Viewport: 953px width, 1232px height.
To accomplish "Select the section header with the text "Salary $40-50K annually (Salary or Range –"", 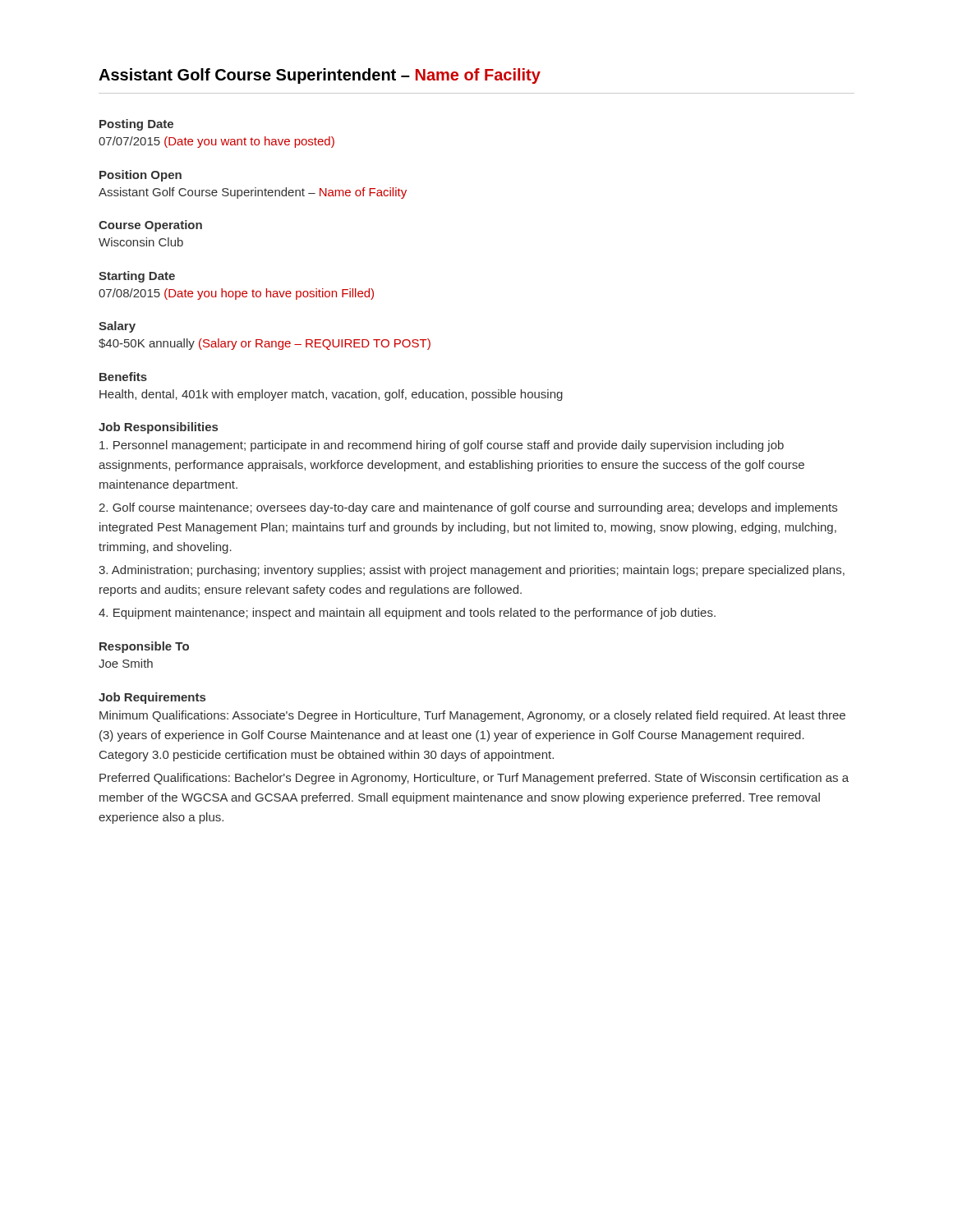I will [x=117, y=327].
